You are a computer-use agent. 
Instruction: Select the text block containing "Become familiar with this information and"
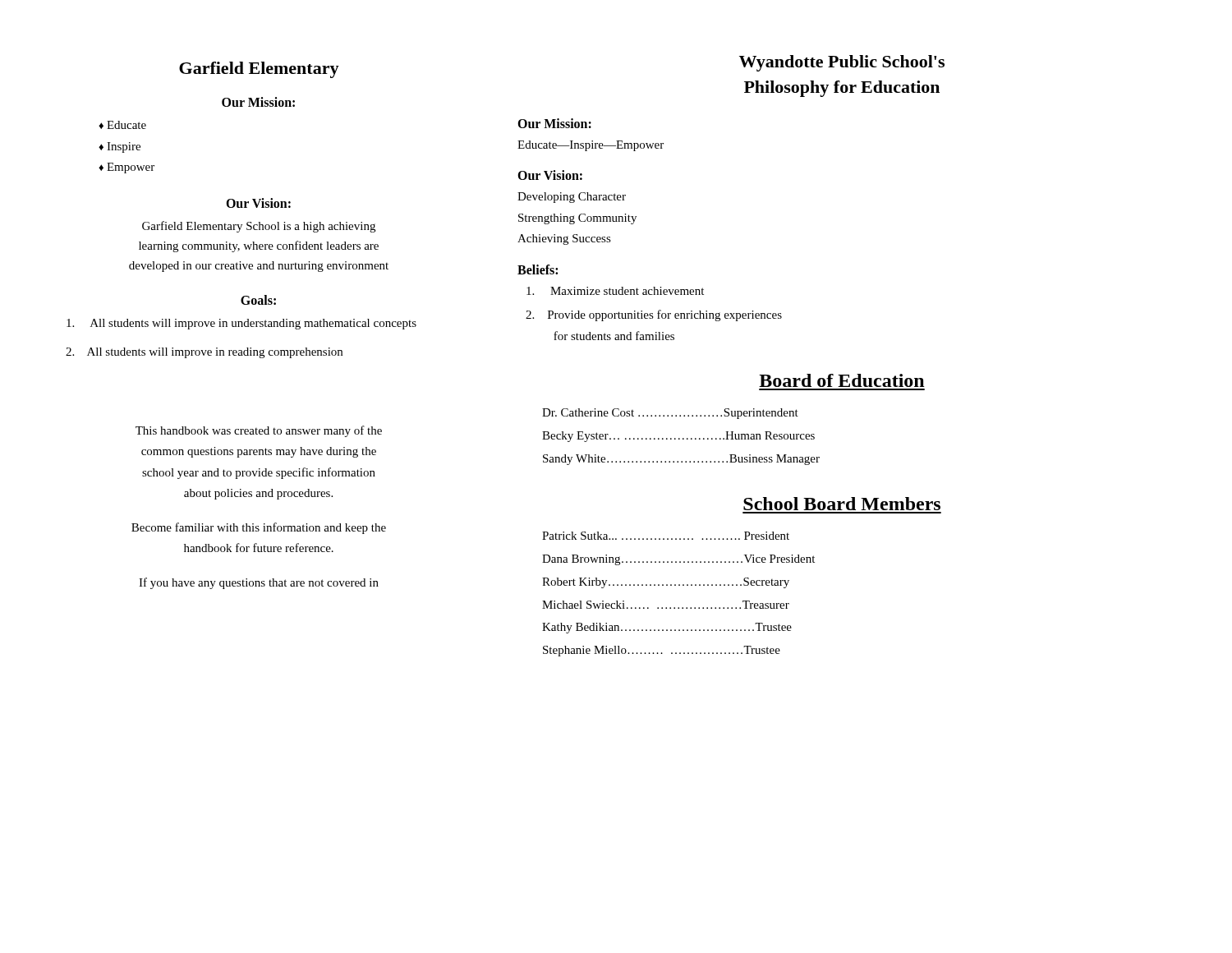click(x=259, y=537)
